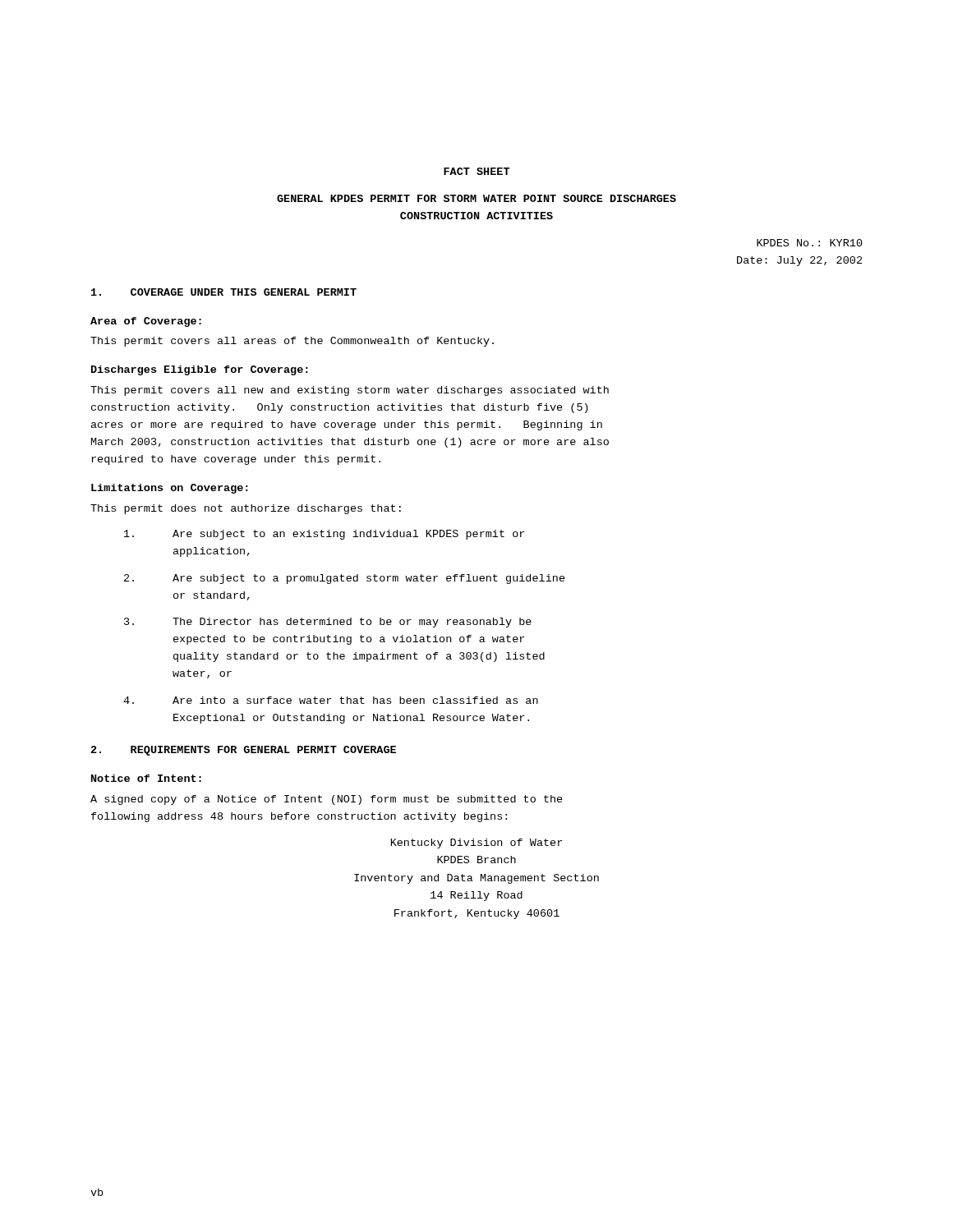Find the element starting "4. Are into a surface water that has"

(x=476, y=710)
